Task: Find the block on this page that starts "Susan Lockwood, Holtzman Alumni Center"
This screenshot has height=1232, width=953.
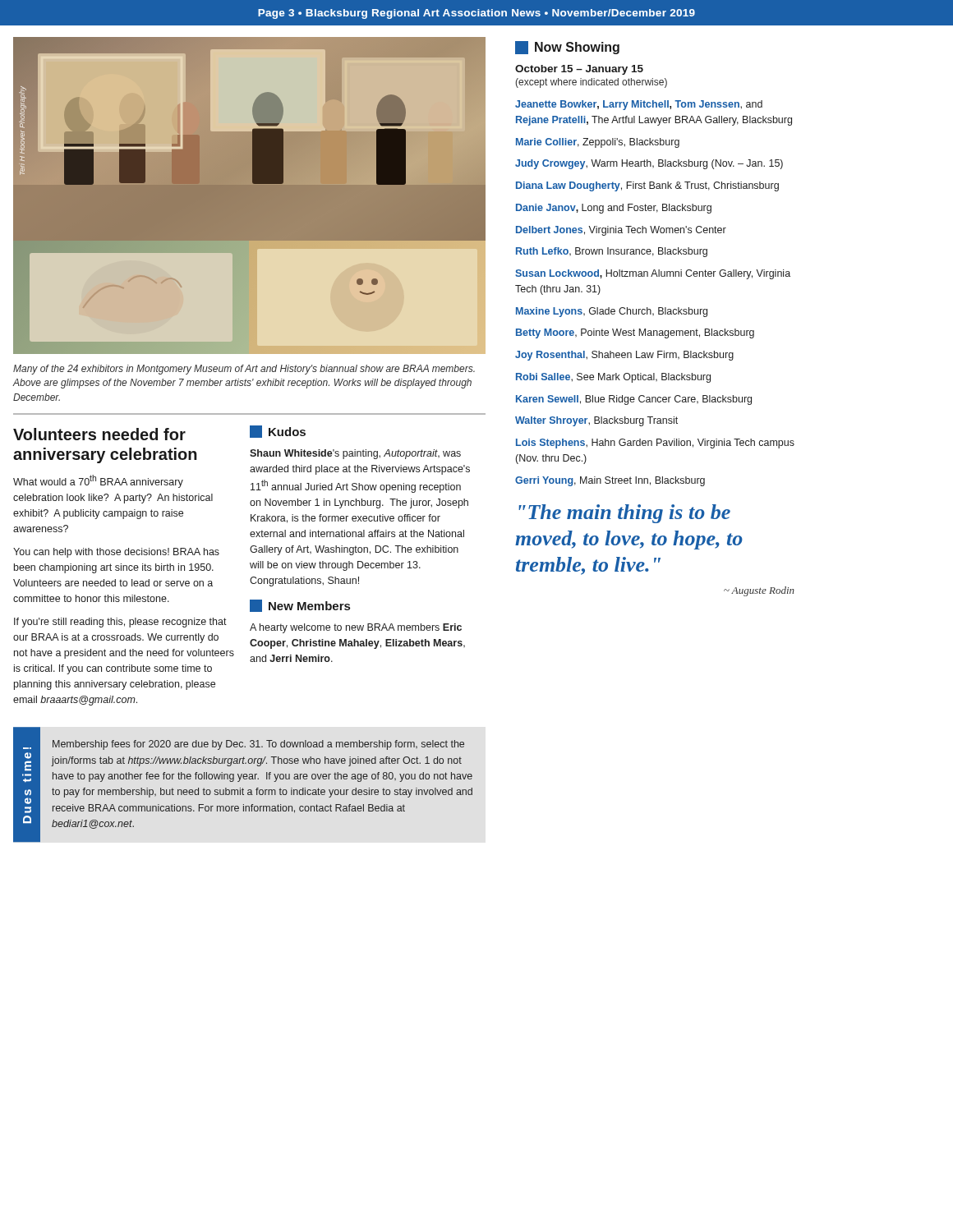Action: click(x=653, y=281)
